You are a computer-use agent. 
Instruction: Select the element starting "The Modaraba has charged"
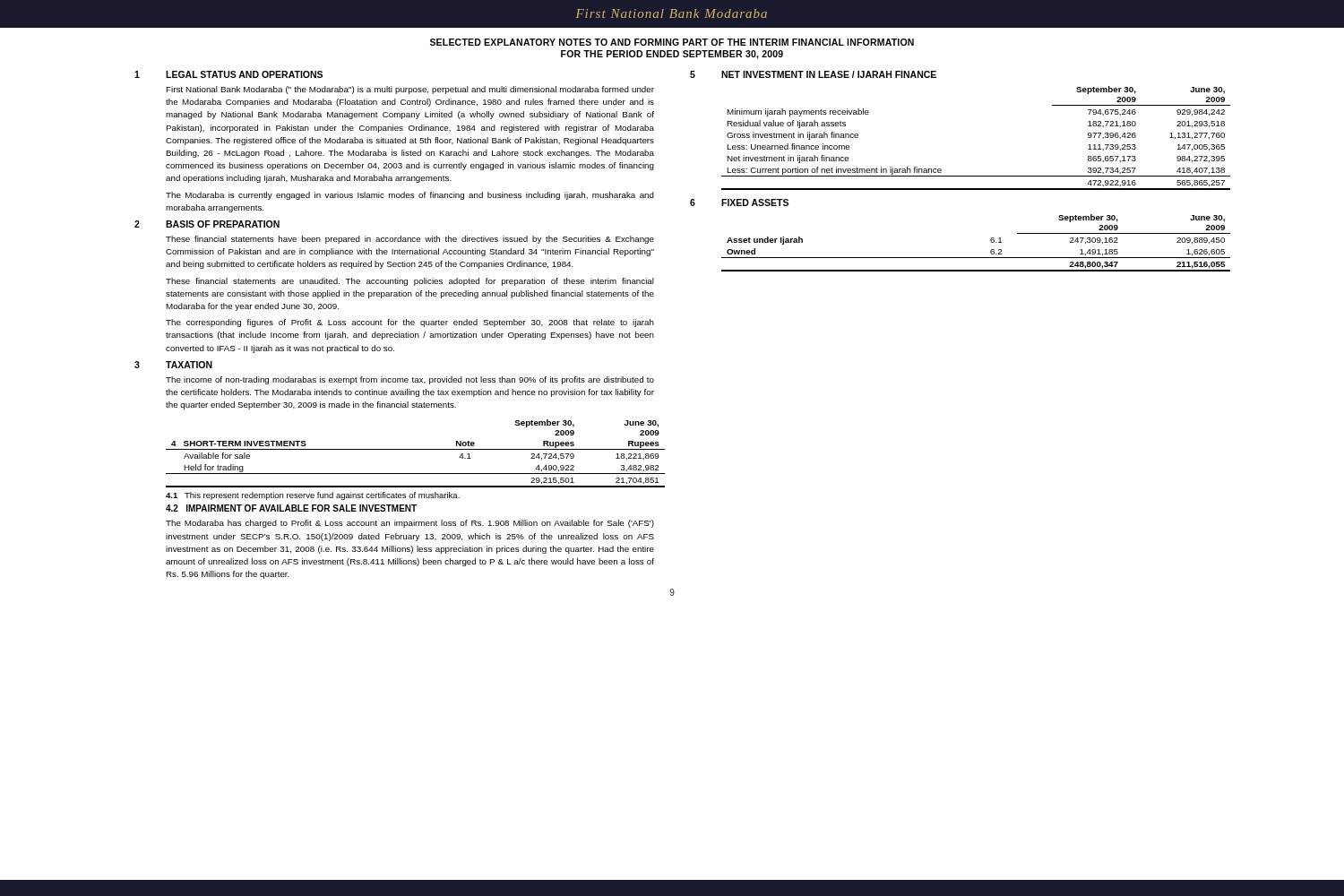pos(410,549)
